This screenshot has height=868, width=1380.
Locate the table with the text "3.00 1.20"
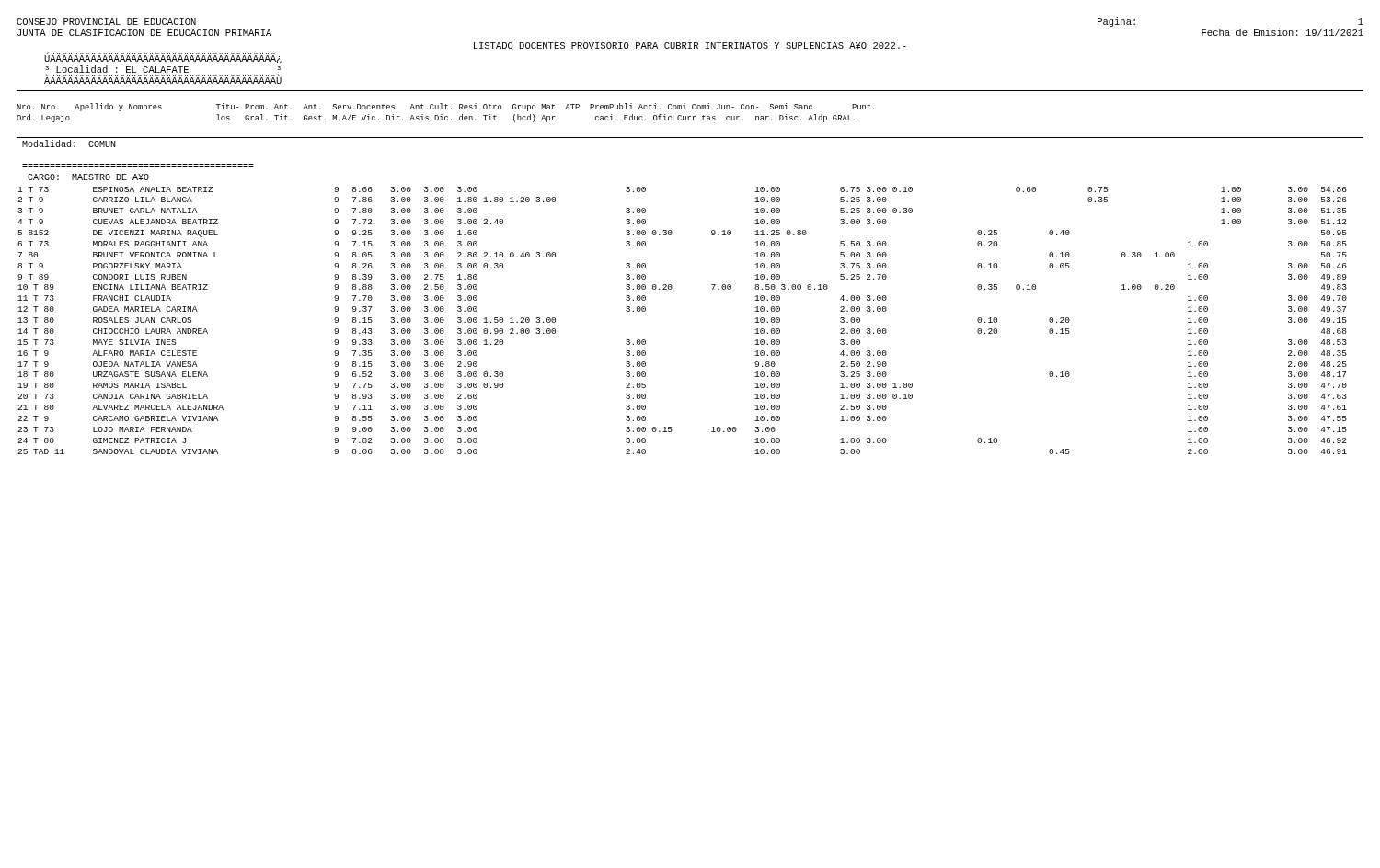point(690,274)
